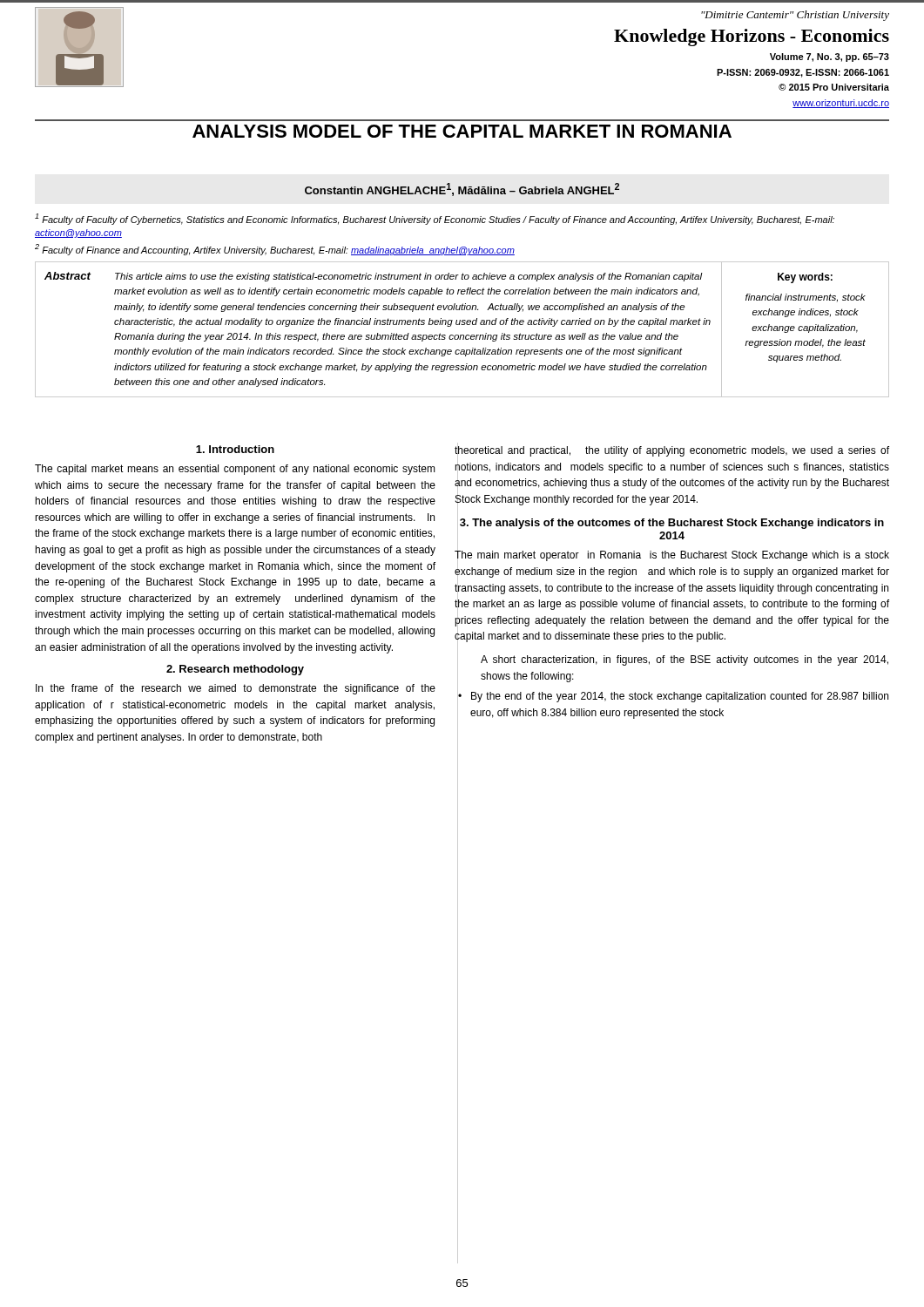The width and height of the screenshot is (924, 1307).
Task: Point to the block beginning "theoretical and practical,"
Action: [x=672, y=475]
